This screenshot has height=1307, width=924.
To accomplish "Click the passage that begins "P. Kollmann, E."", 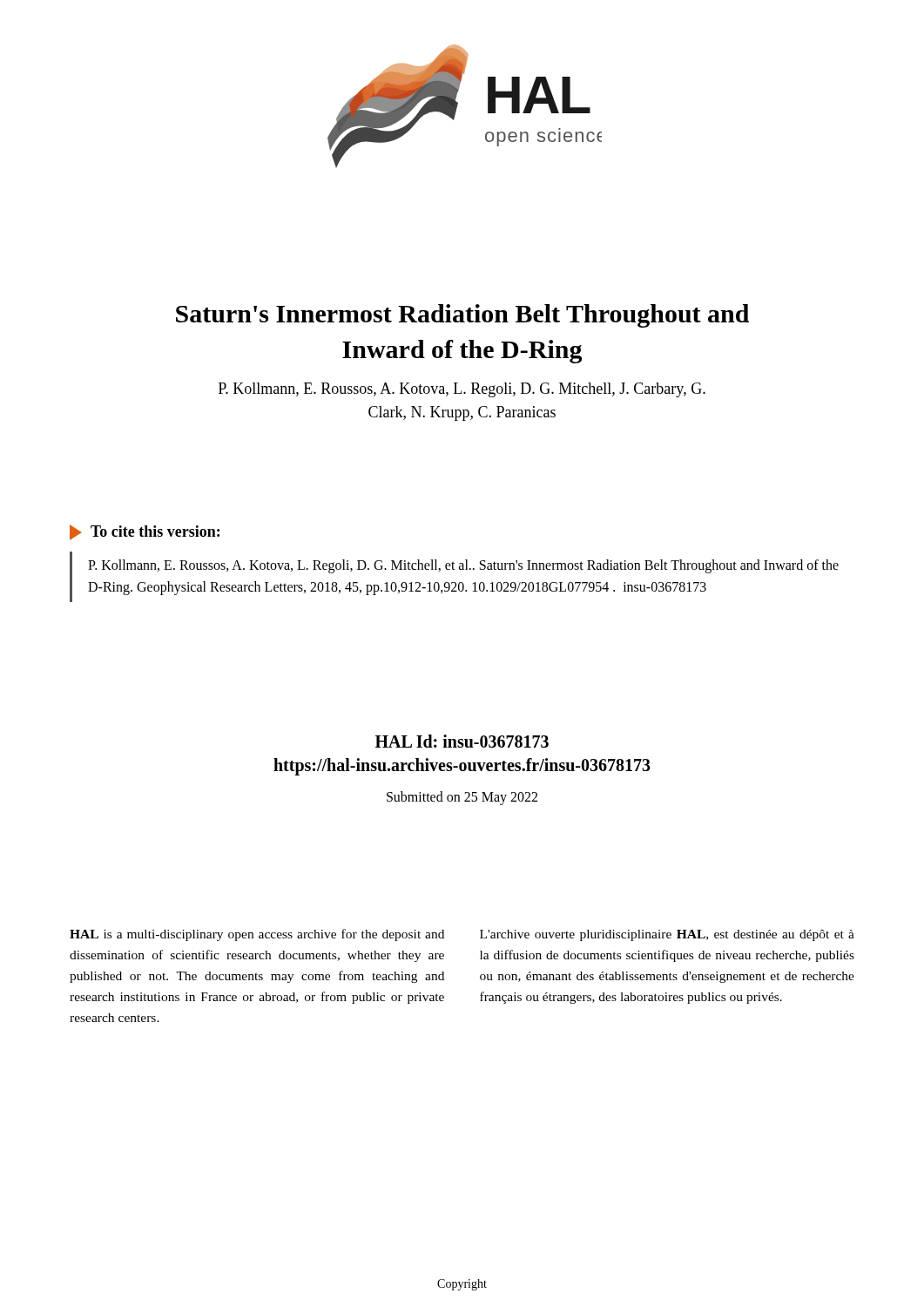I will [x=463, y=576].
